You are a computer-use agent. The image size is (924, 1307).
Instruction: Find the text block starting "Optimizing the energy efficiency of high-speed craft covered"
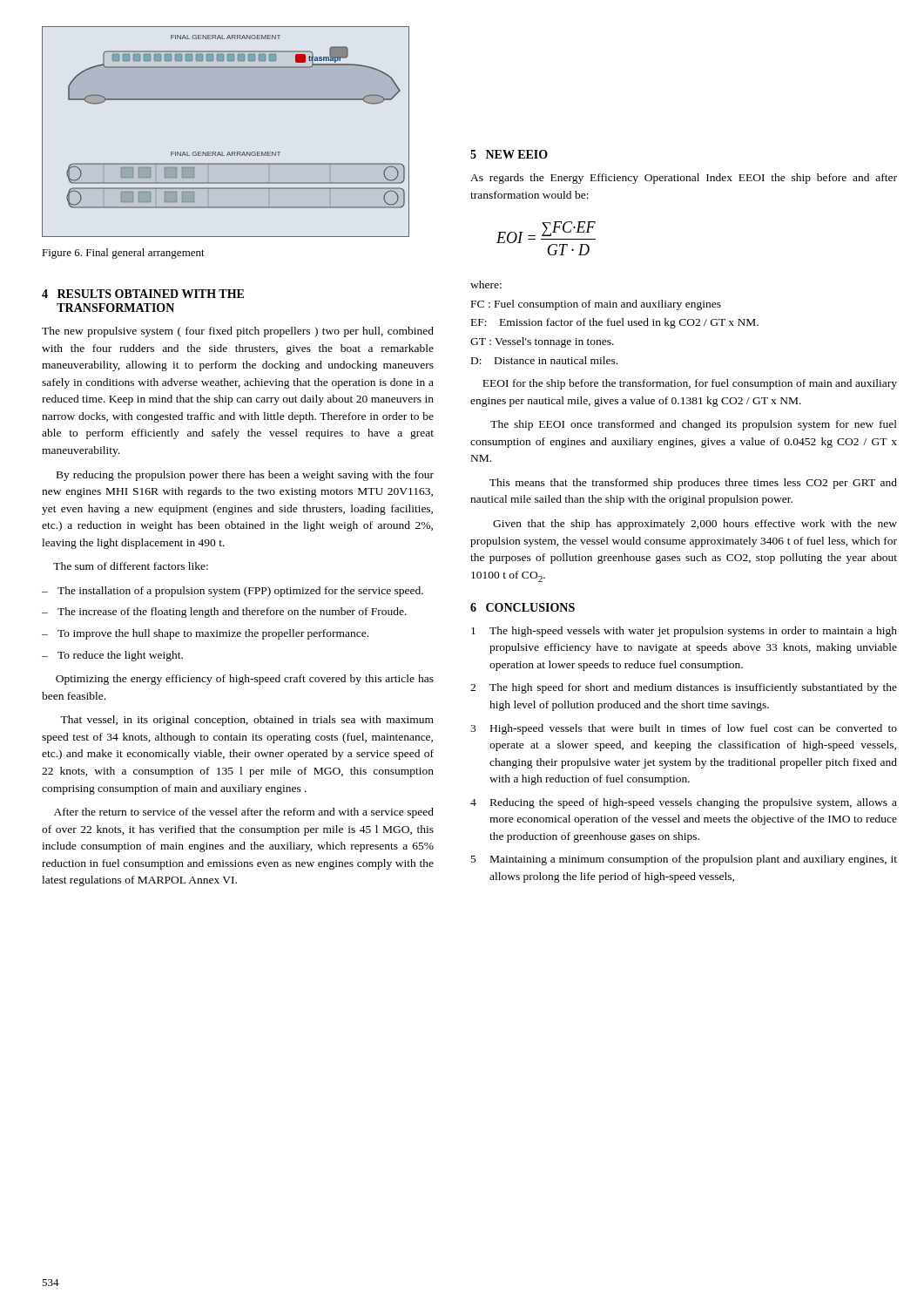[x=238, y=687]
